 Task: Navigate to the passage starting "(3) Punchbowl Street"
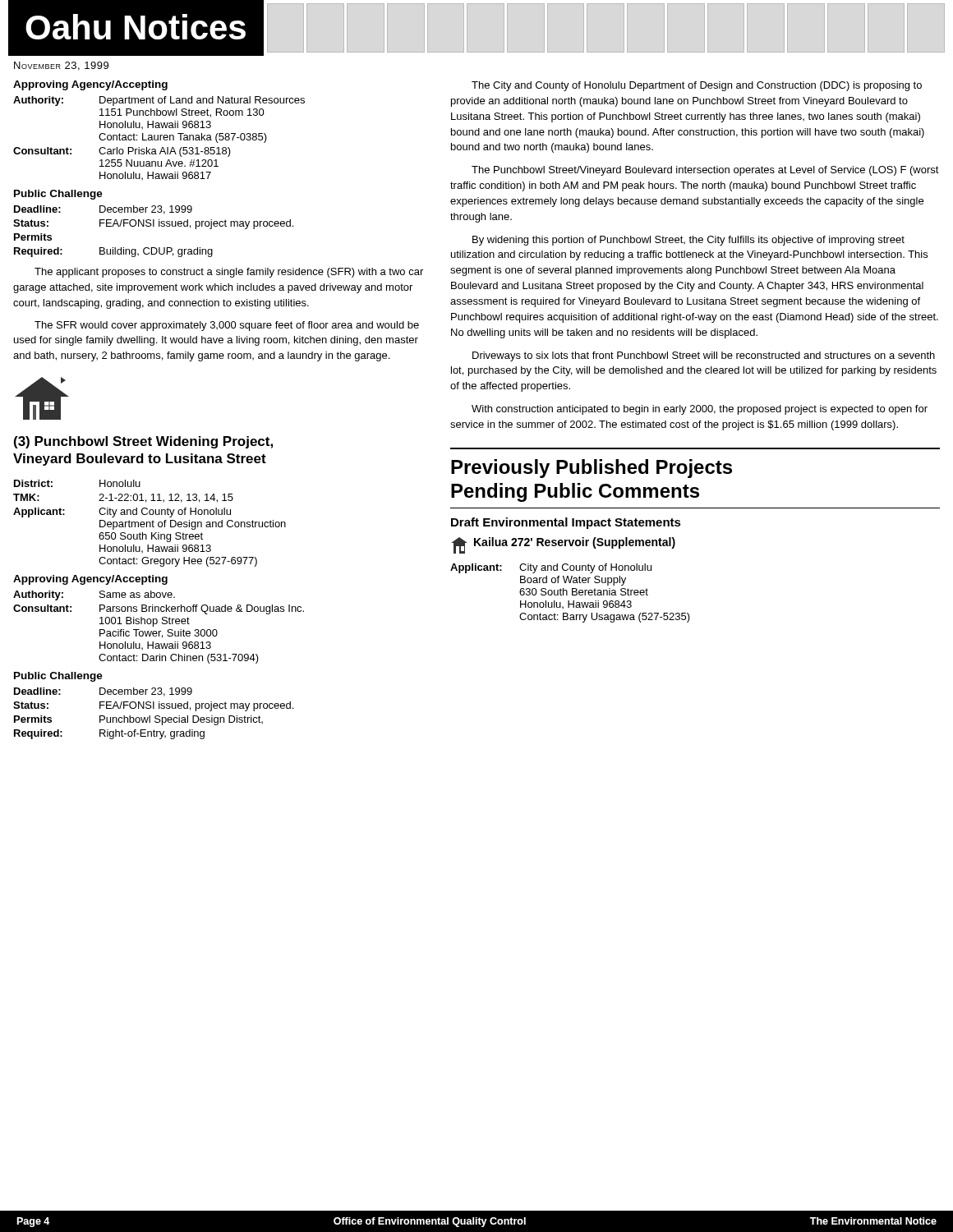(143, 450)
